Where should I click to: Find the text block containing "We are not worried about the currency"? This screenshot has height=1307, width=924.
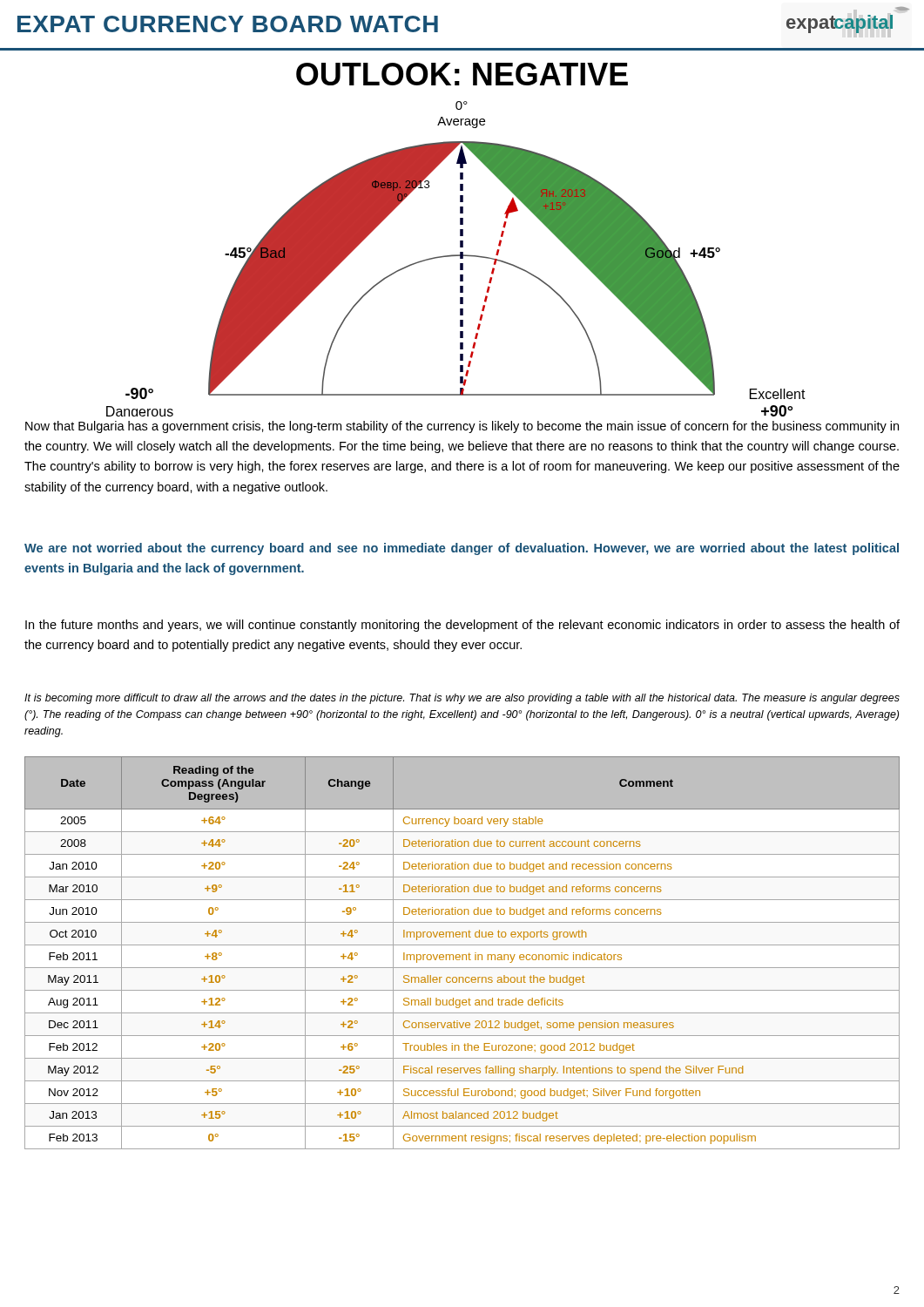tap(462, 558)
